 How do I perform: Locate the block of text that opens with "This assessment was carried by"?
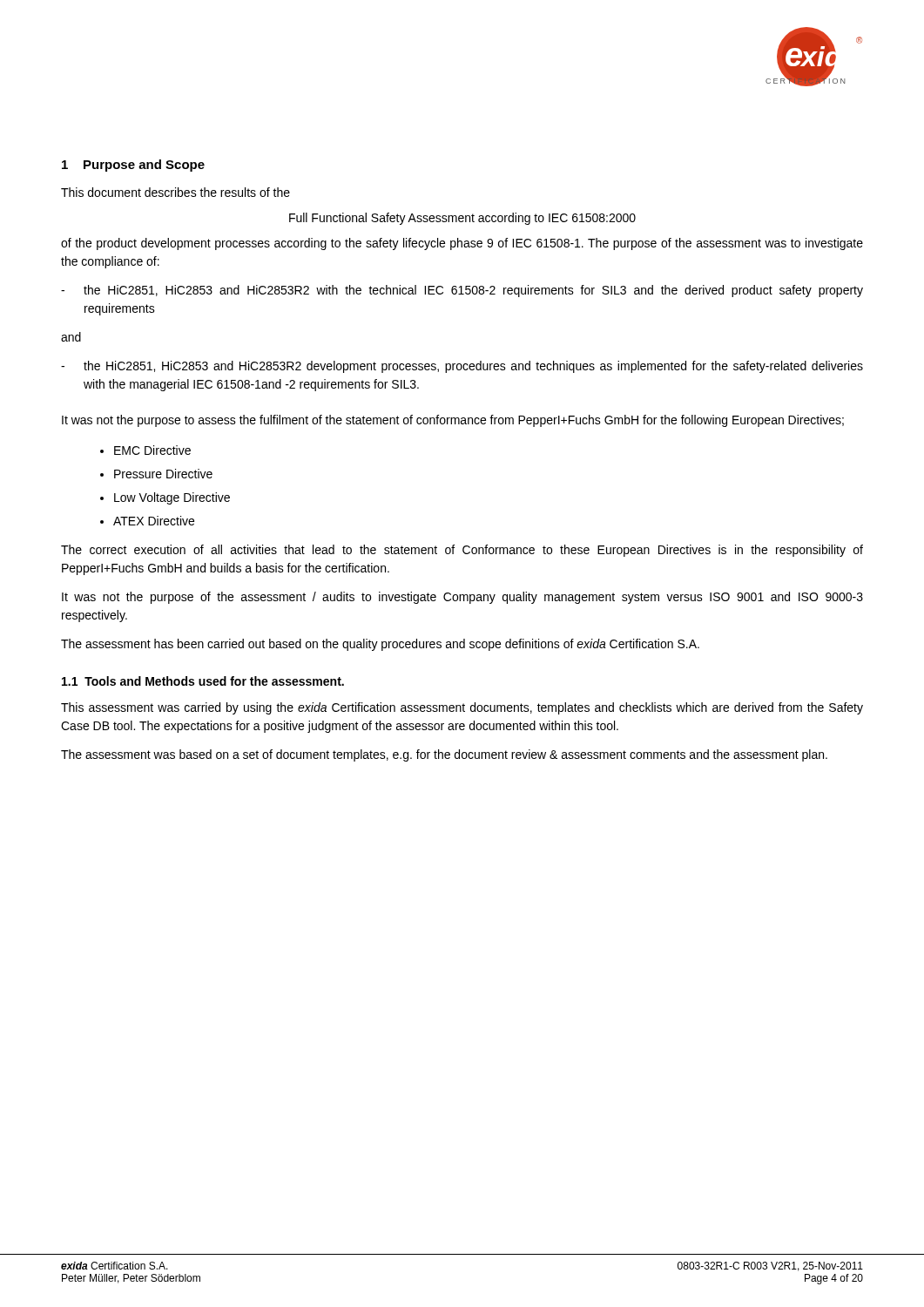point(462,717)
